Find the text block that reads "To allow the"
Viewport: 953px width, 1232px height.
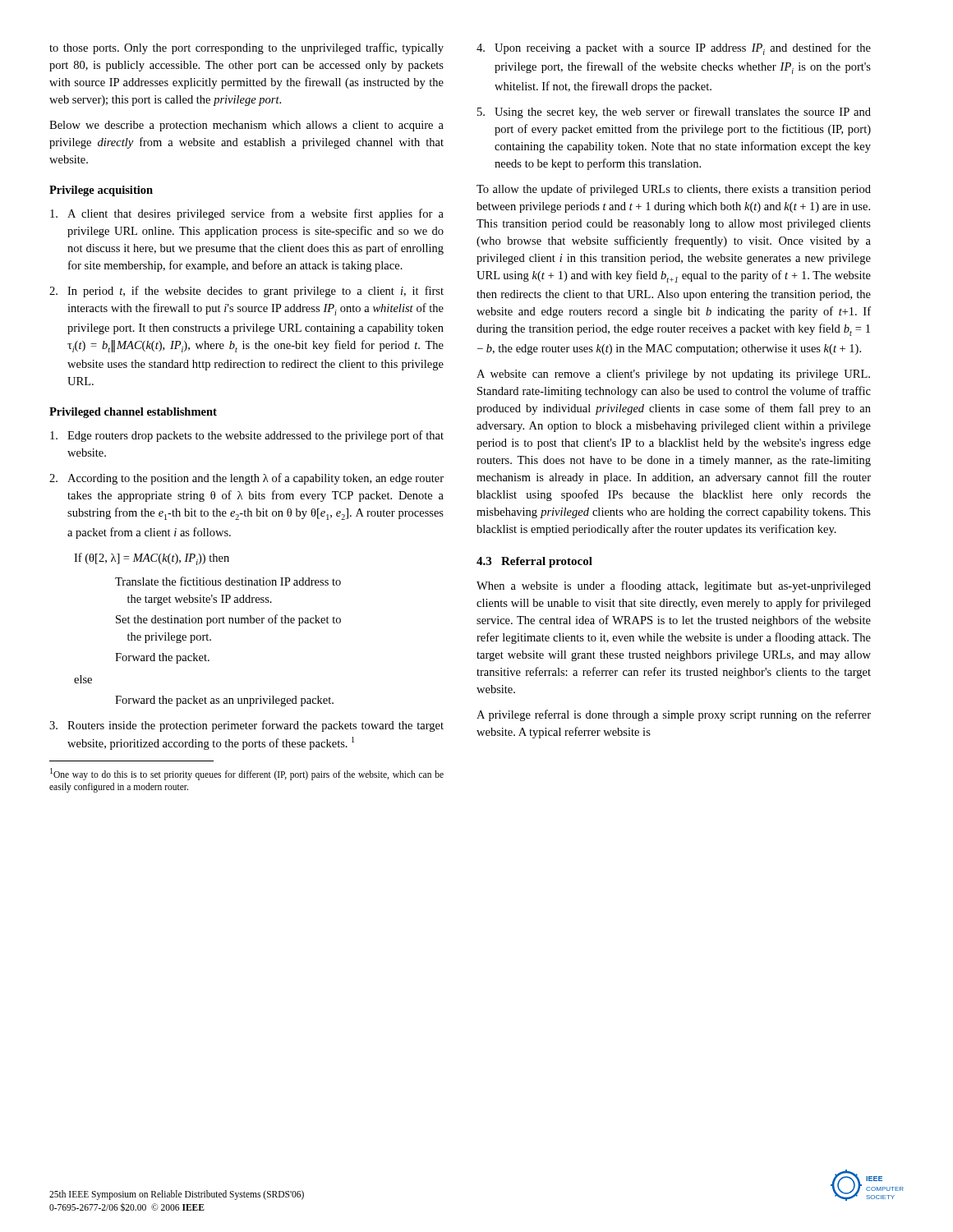(674, 268)
